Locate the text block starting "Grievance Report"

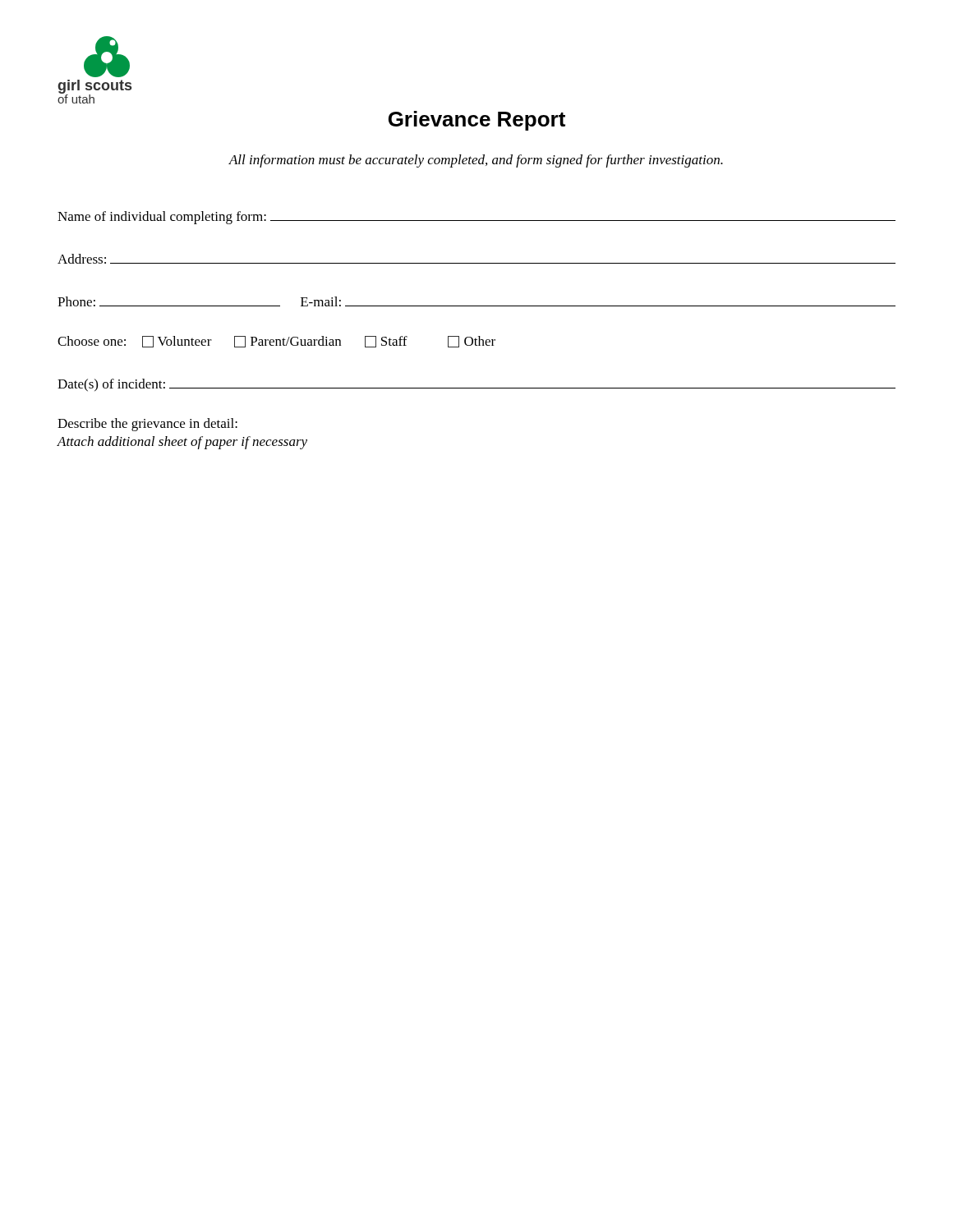(x=476, y=120)
